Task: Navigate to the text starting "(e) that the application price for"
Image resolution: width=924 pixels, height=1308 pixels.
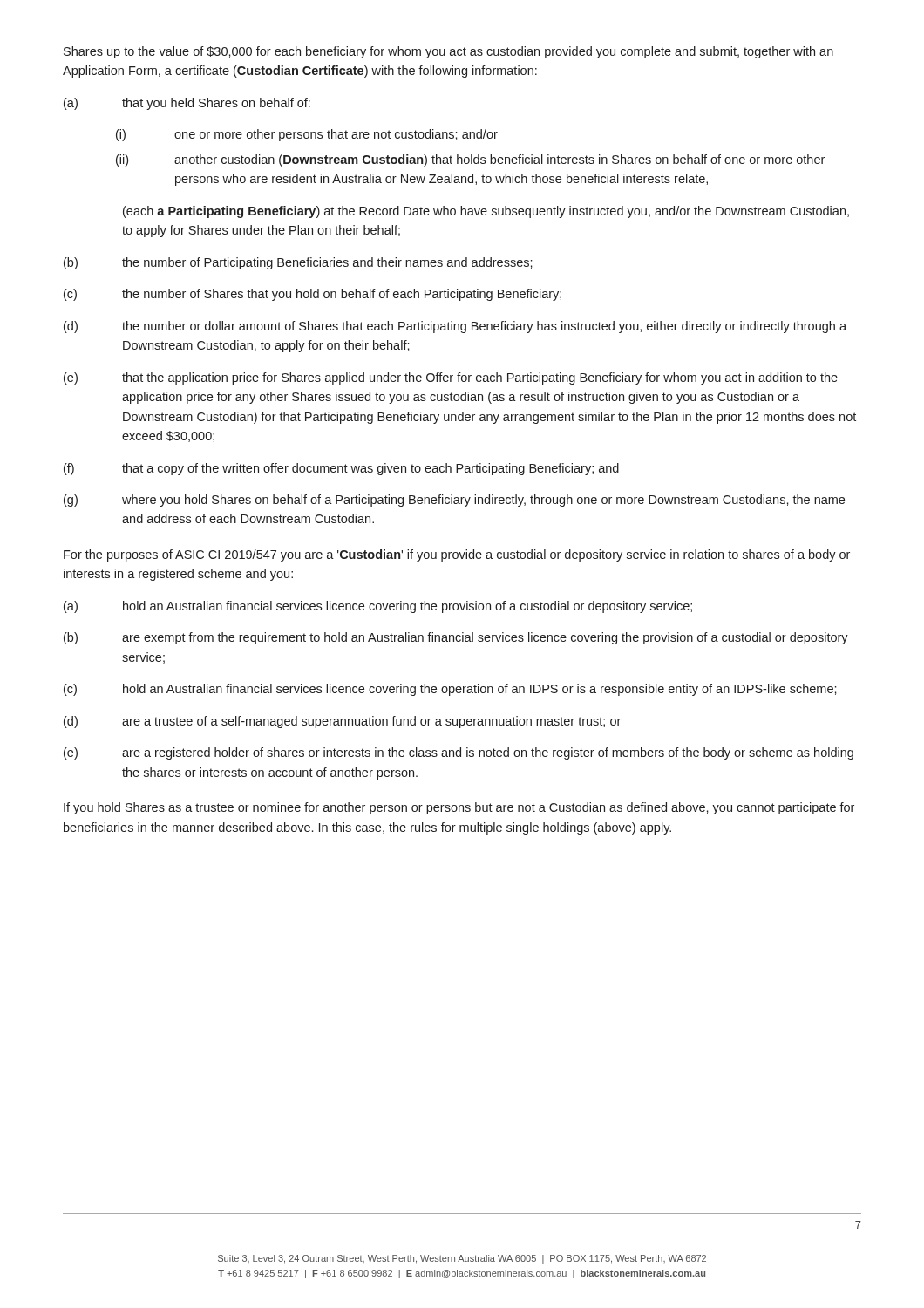Action: (x=462, y=407)
